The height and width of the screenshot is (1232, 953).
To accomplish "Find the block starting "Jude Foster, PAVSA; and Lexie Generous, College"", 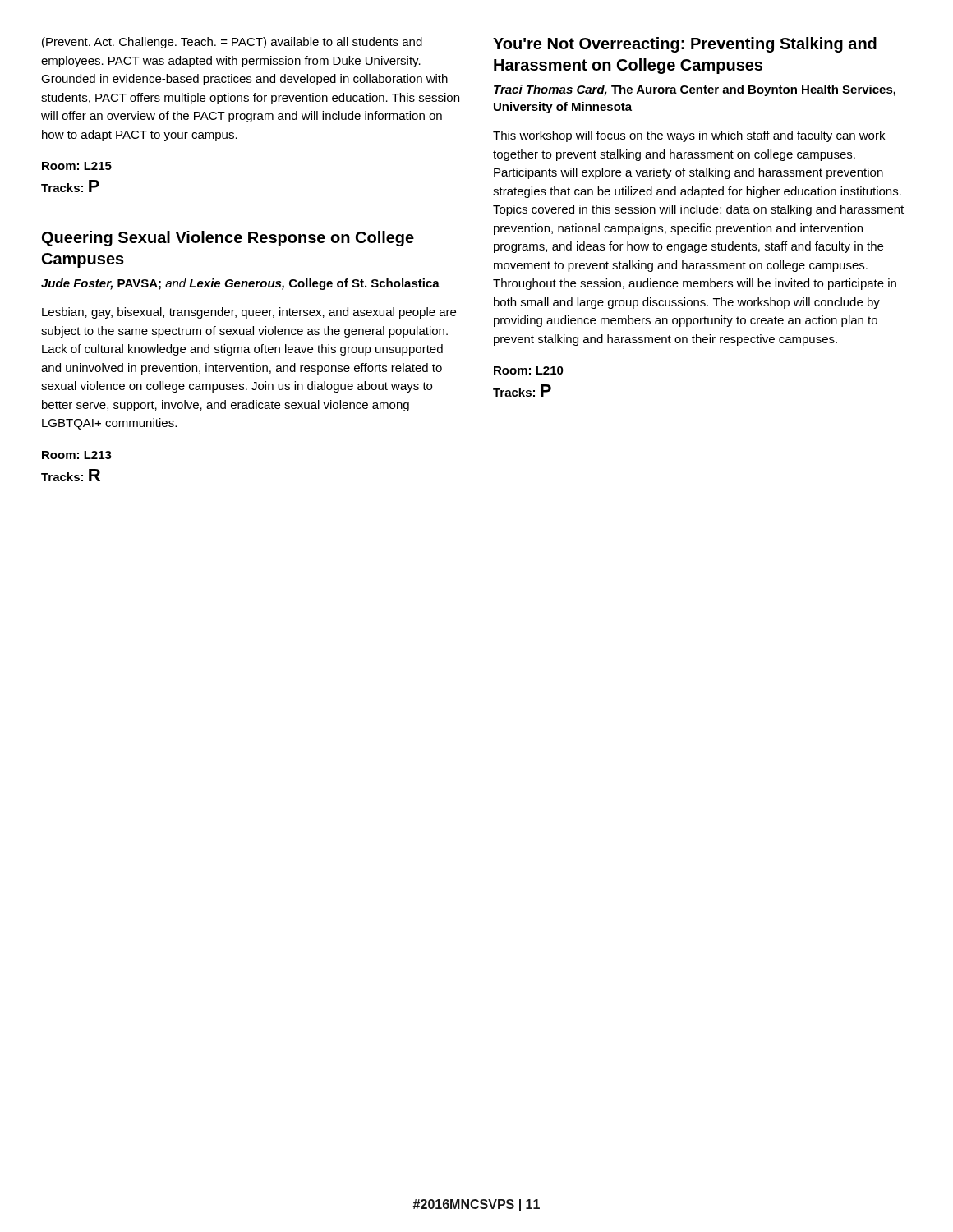I will click(240, 283).
